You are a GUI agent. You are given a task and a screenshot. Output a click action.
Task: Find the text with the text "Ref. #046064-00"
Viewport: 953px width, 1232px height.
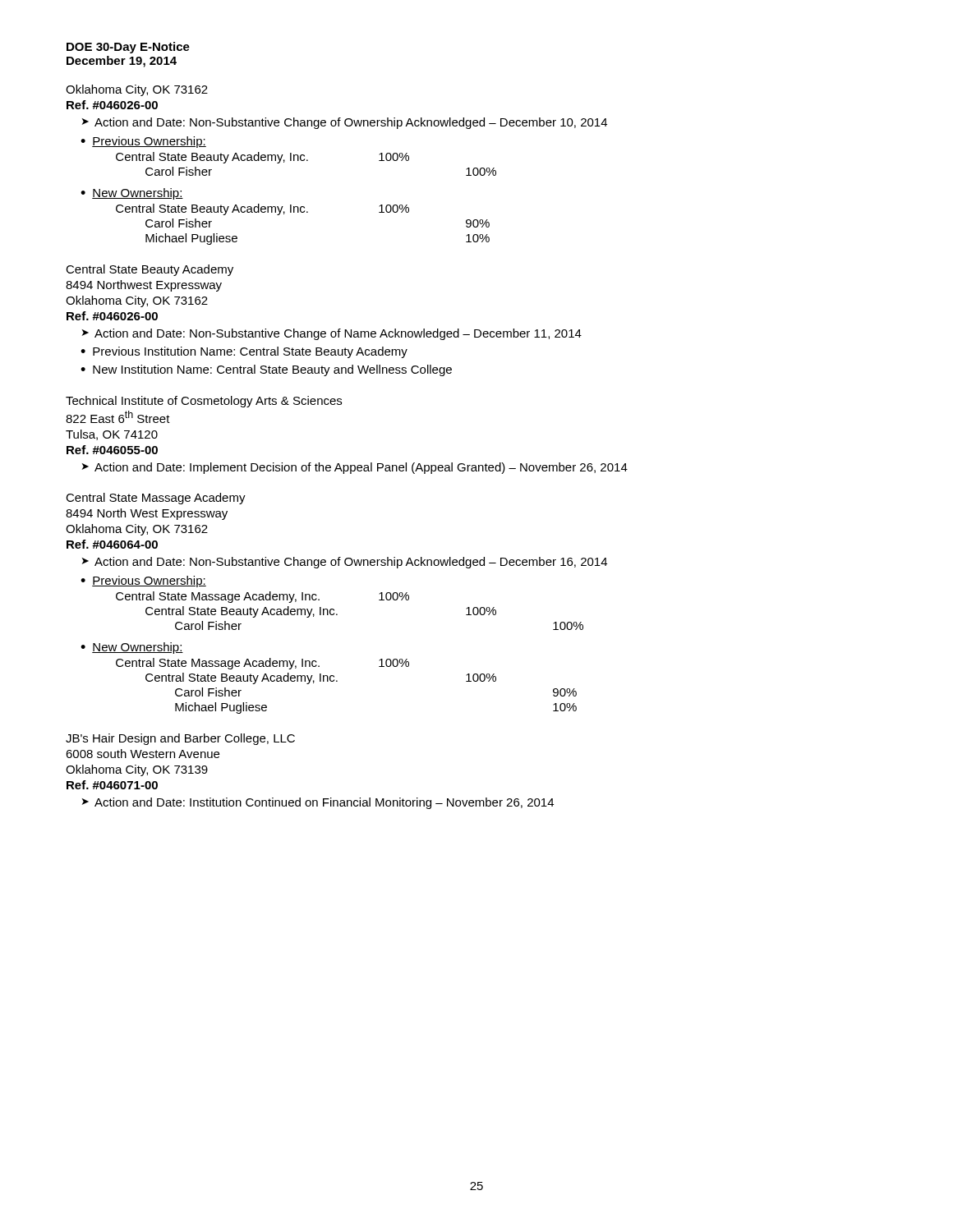pyautogui.click(x=112, y=544)
